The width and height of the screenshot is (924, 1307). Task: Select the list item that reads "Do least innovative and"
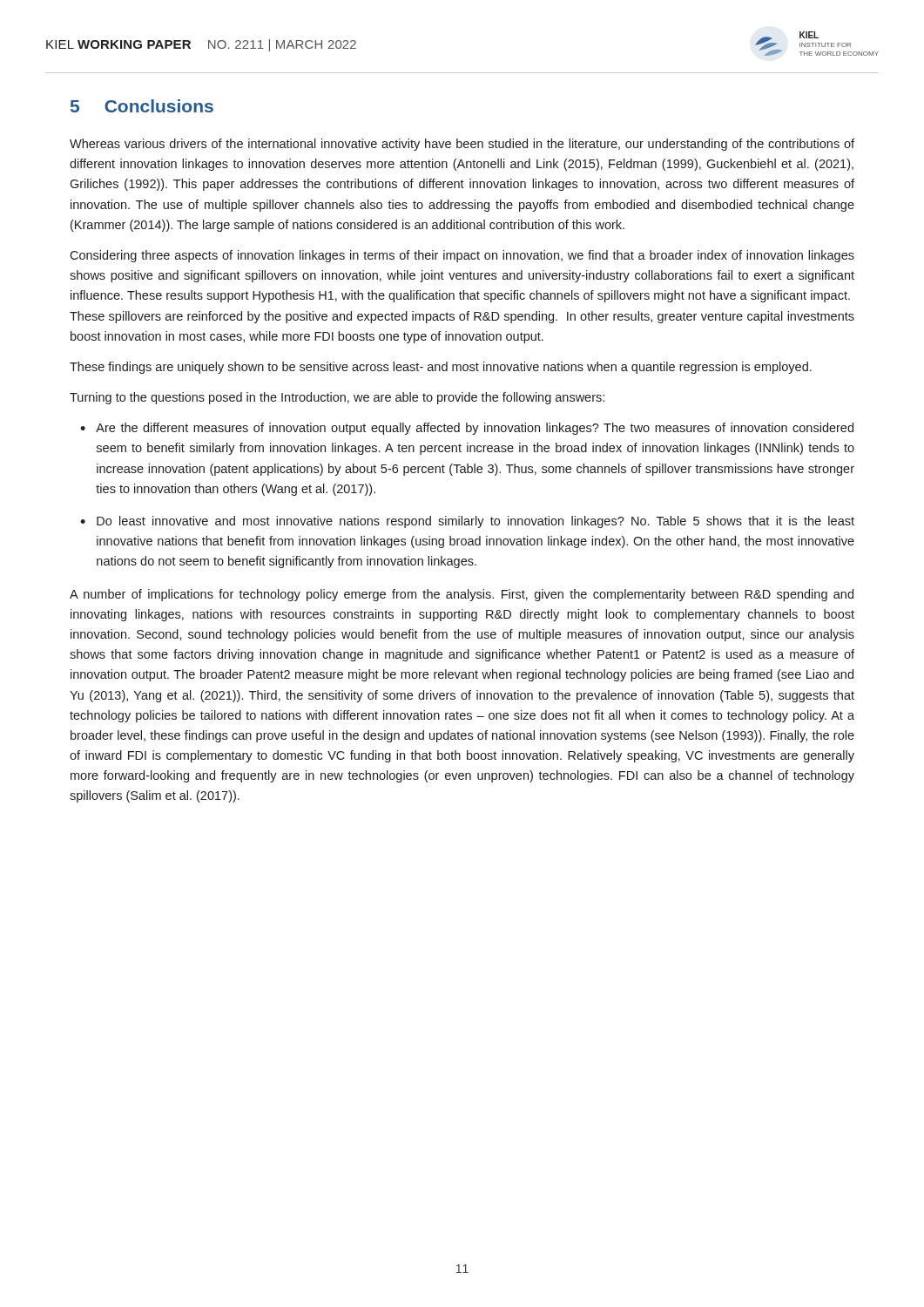(x=475, y=542)
